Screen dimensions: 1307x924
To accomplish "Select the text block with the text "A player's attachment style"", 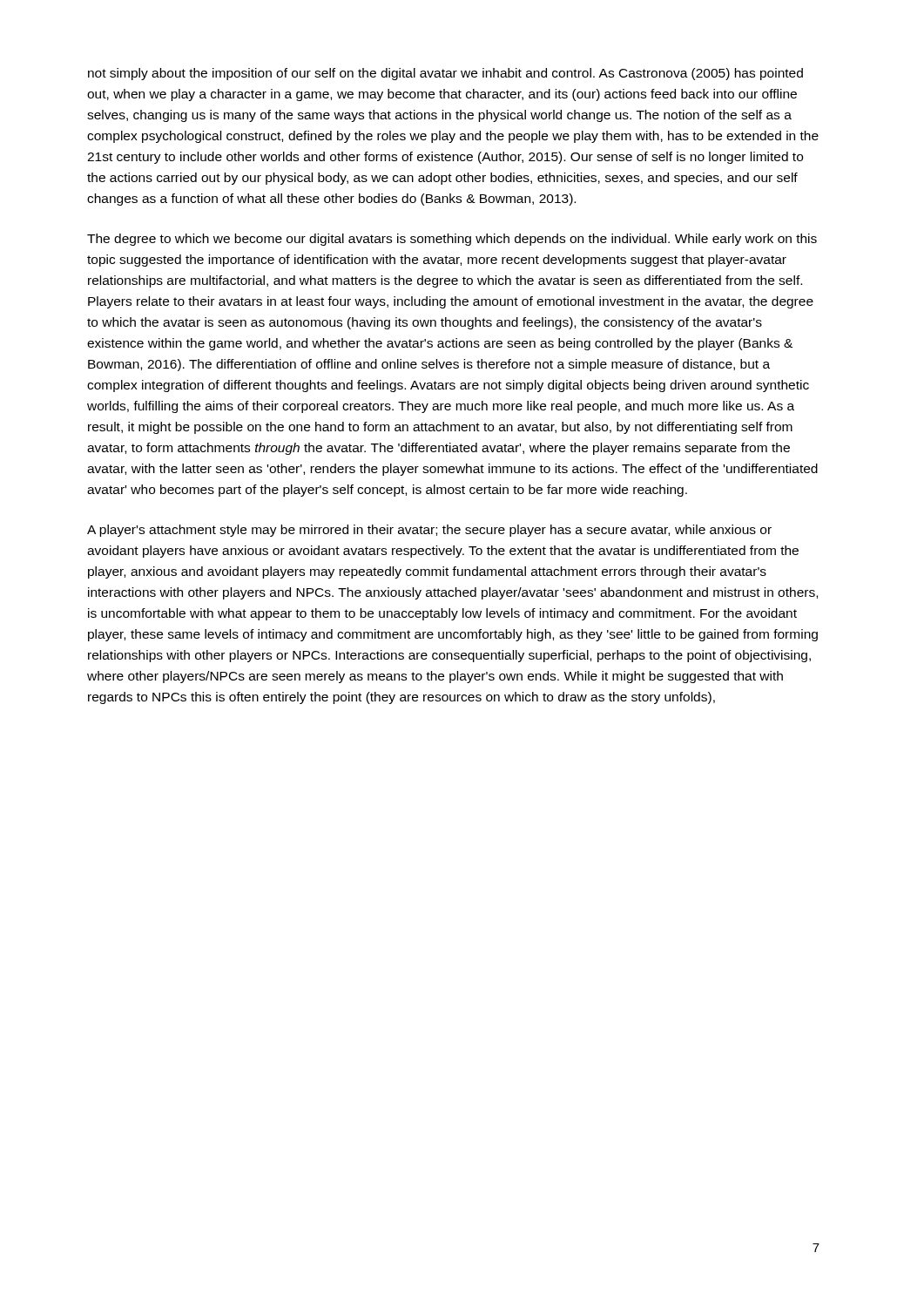I will tap(453, 613).
